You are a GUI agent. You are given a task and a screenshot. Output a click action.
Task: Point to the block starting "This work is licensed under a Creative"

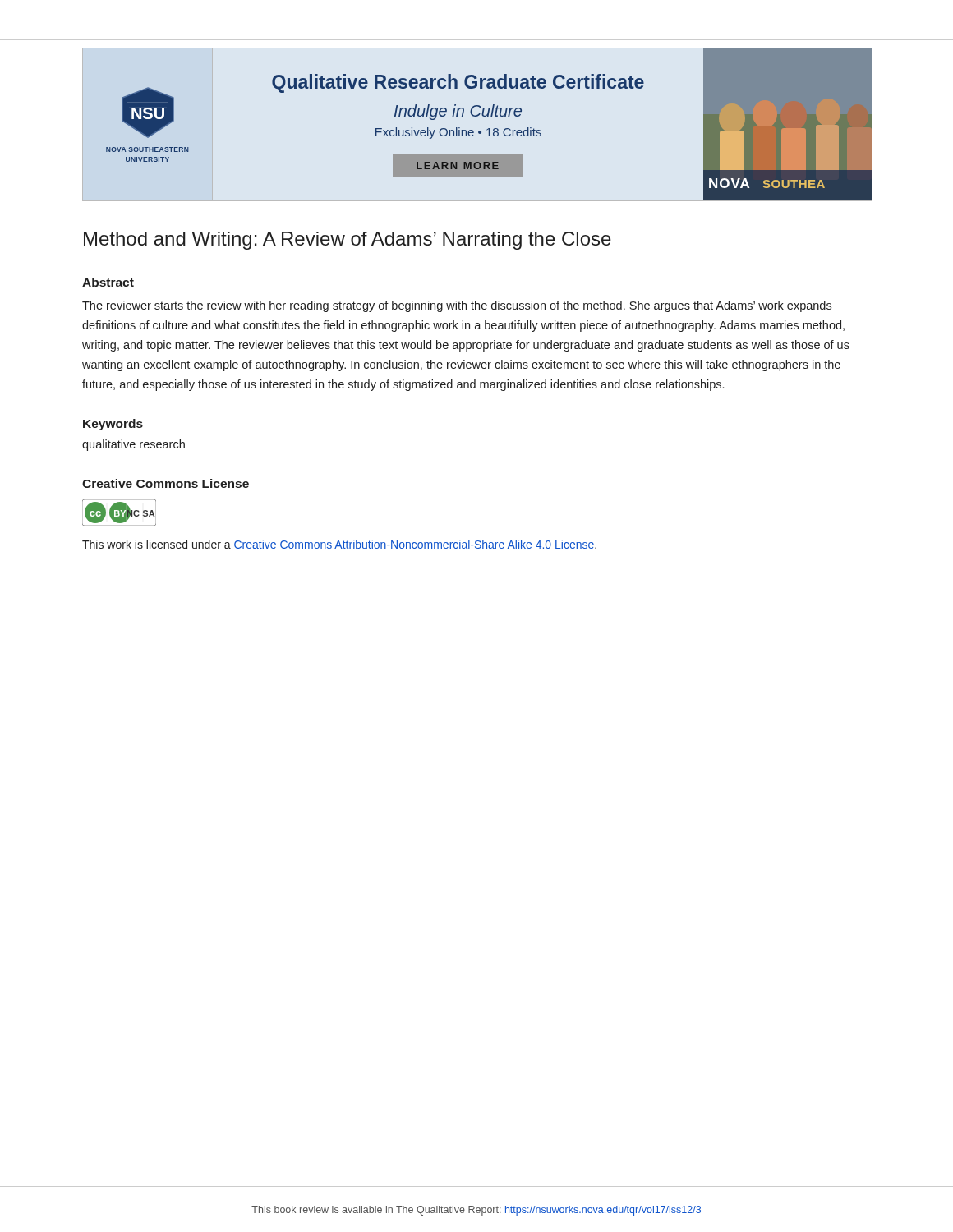(340, 544)
